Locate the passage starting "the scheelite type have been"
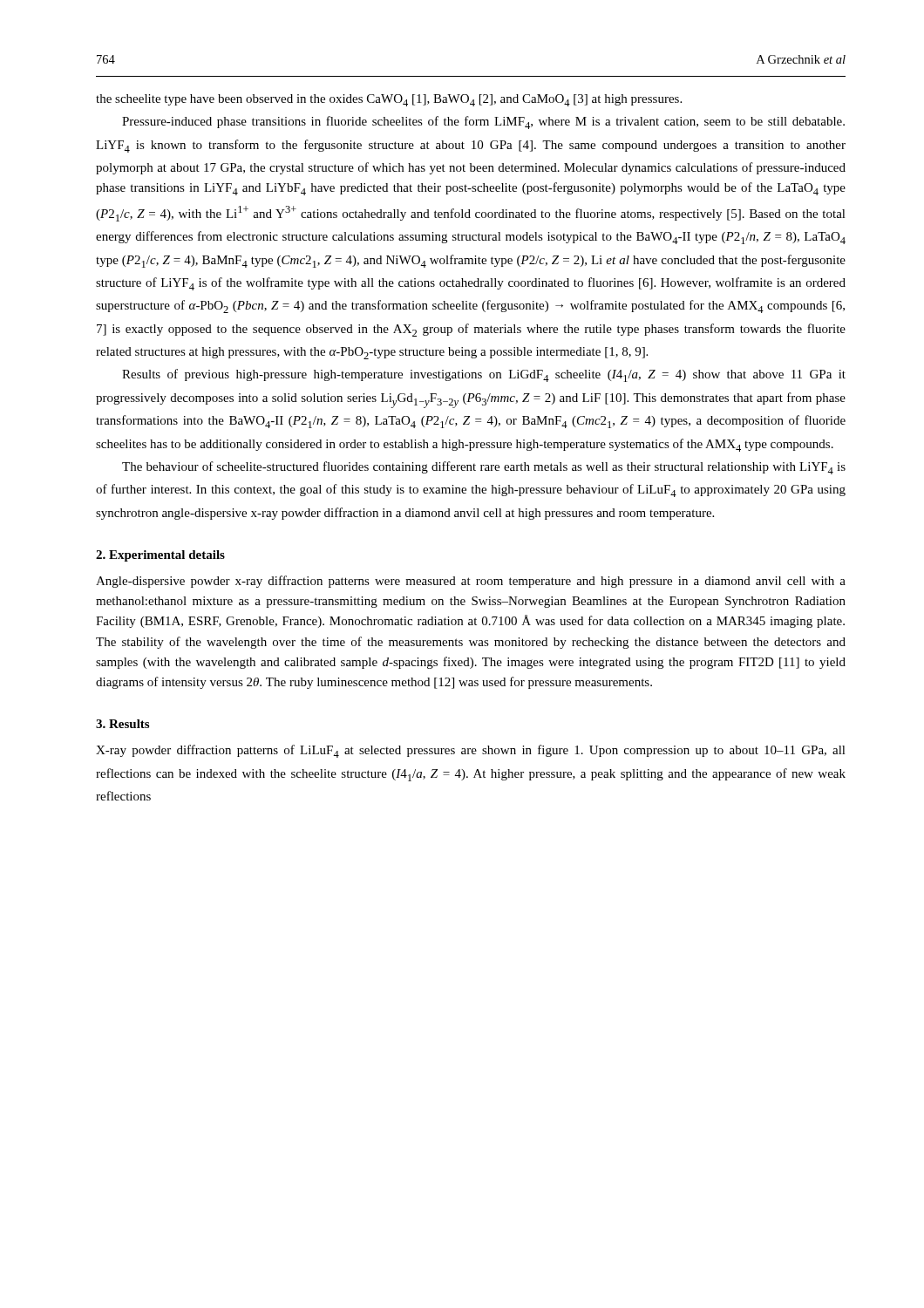The image size is (924, 1308). (x=471, y=306)
